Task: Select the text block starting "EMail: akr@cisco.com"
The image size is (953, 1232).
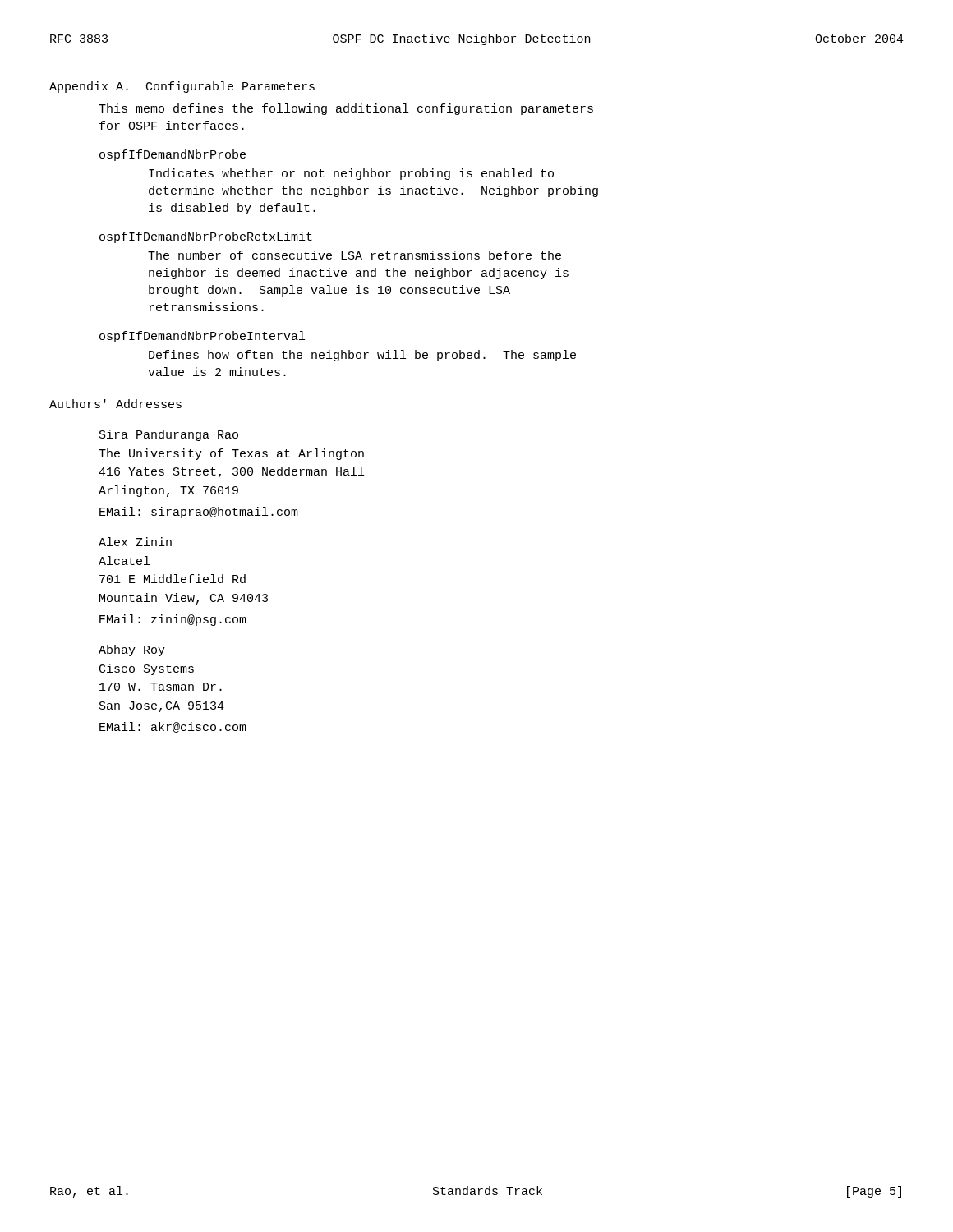Action: click(x=172, y=728)
